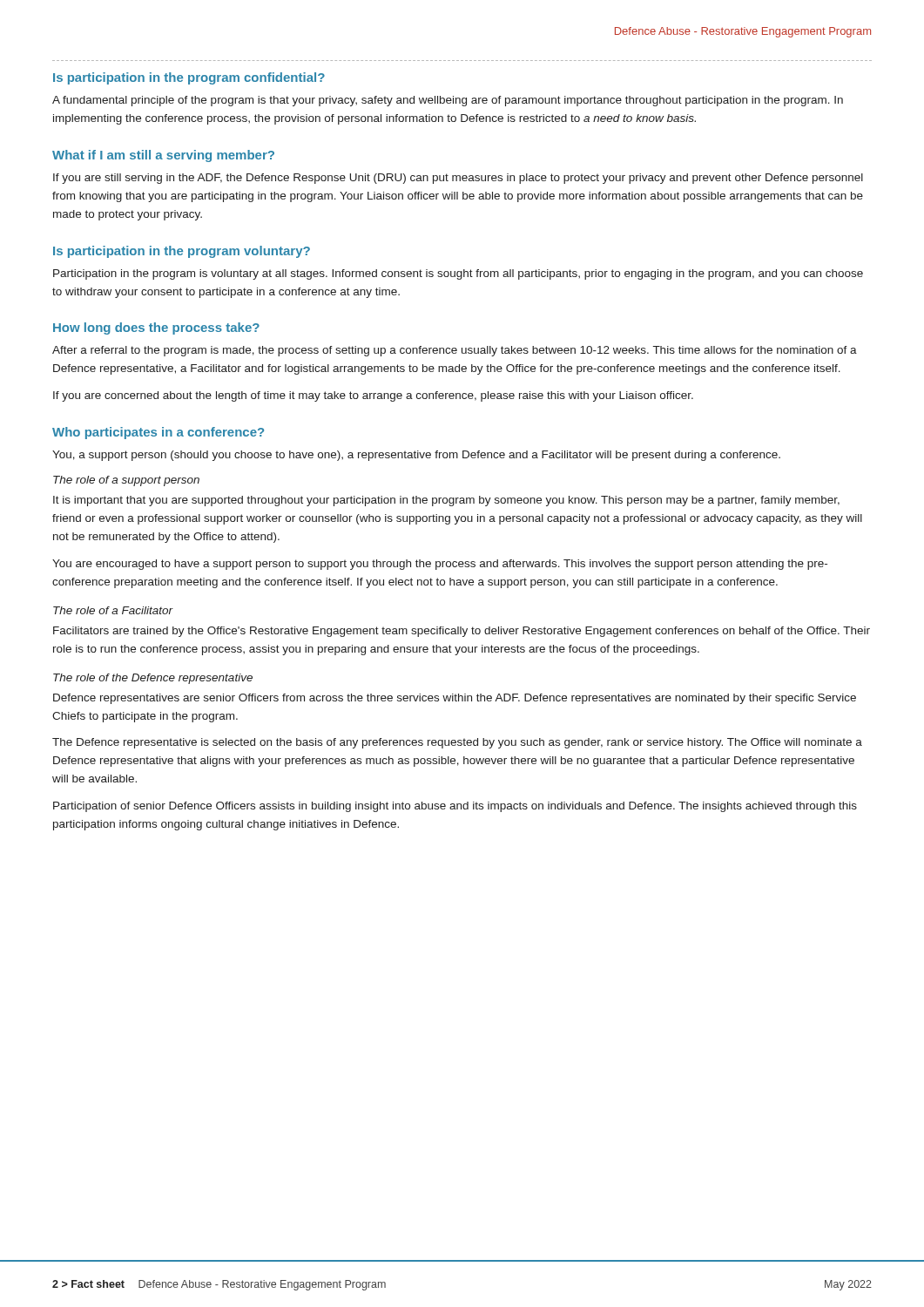Point to the passage starting "The Defence representative is selected on"
924x1307 pixels.
(457, 761)
